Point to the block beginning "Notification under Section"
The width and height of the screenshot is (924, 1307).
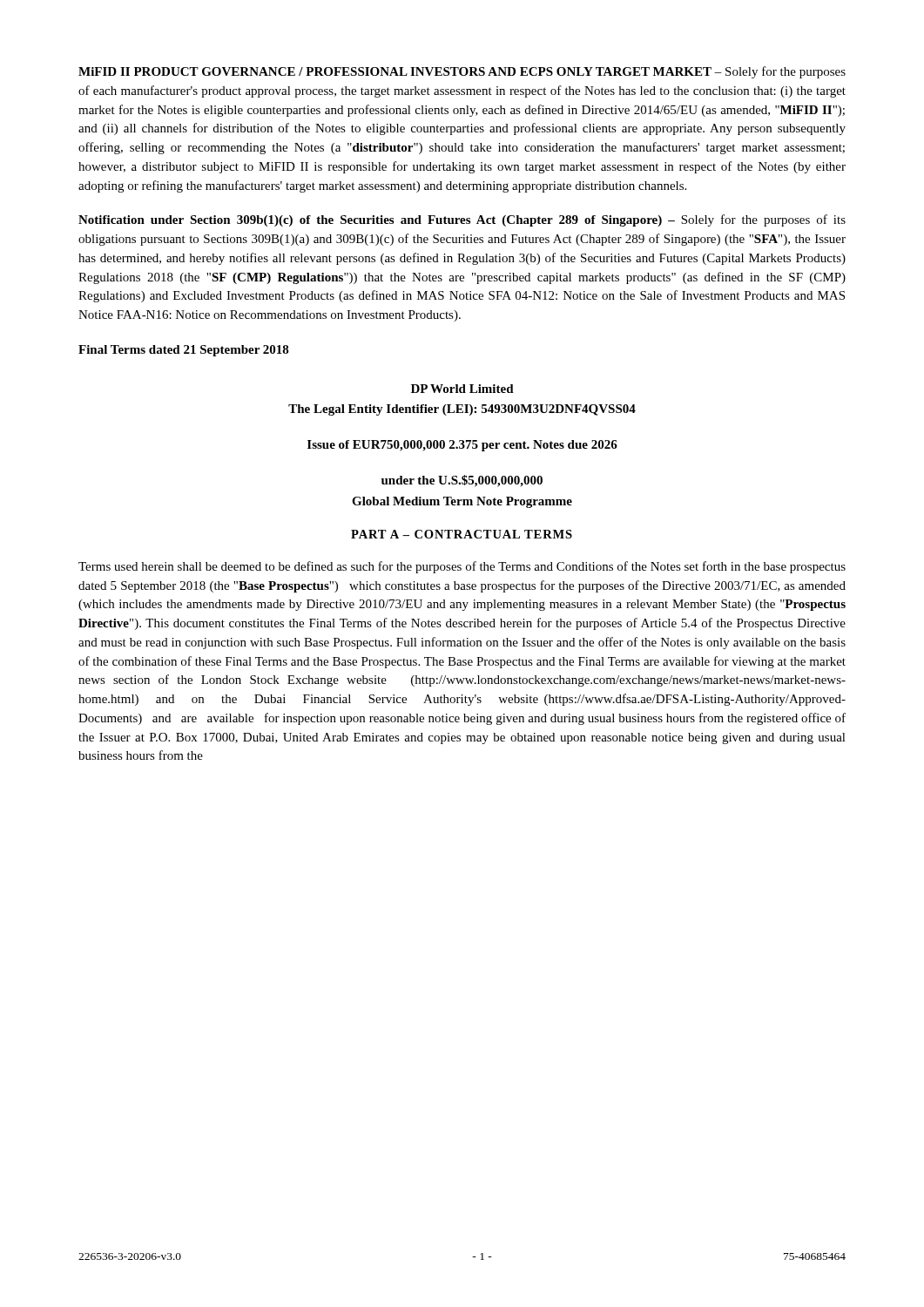tap(462, 267)
